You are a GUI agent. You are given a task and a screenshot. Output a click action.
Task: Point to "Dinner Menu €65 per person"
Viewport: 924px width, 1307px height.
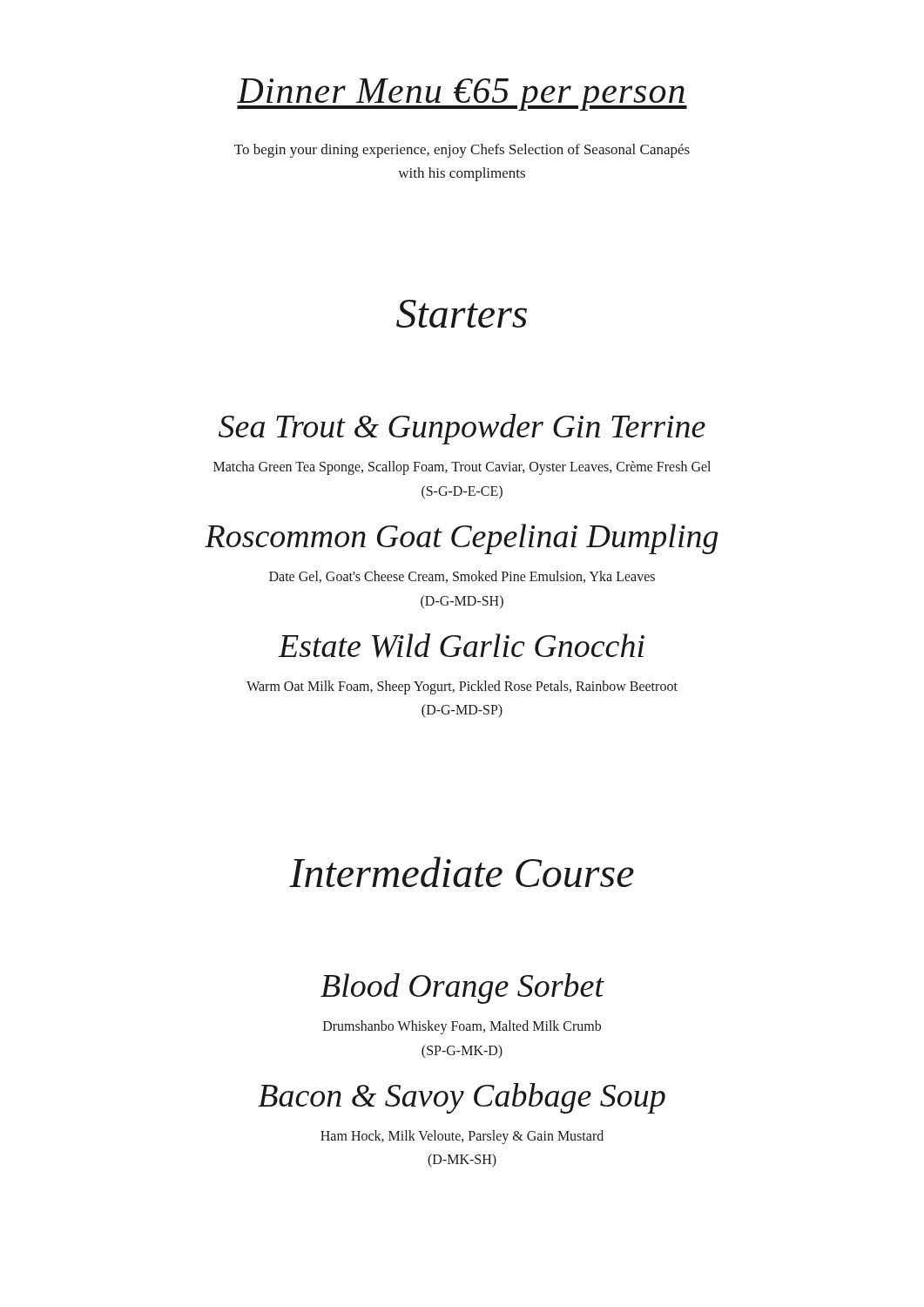click(x=462, y=91)
